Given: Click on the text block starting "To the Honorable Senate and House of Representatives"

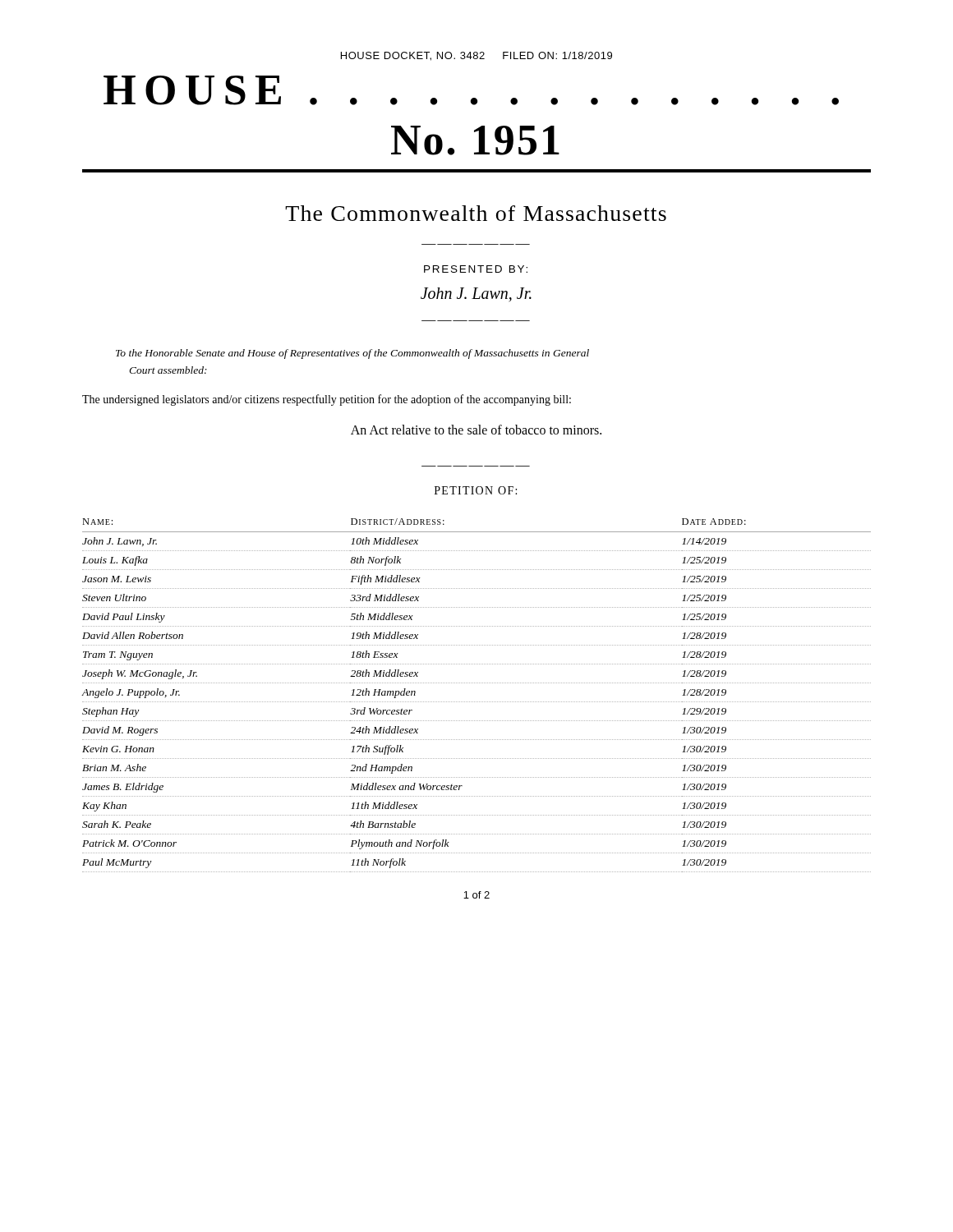Looking at the screenshot, I should pos(352,361).
